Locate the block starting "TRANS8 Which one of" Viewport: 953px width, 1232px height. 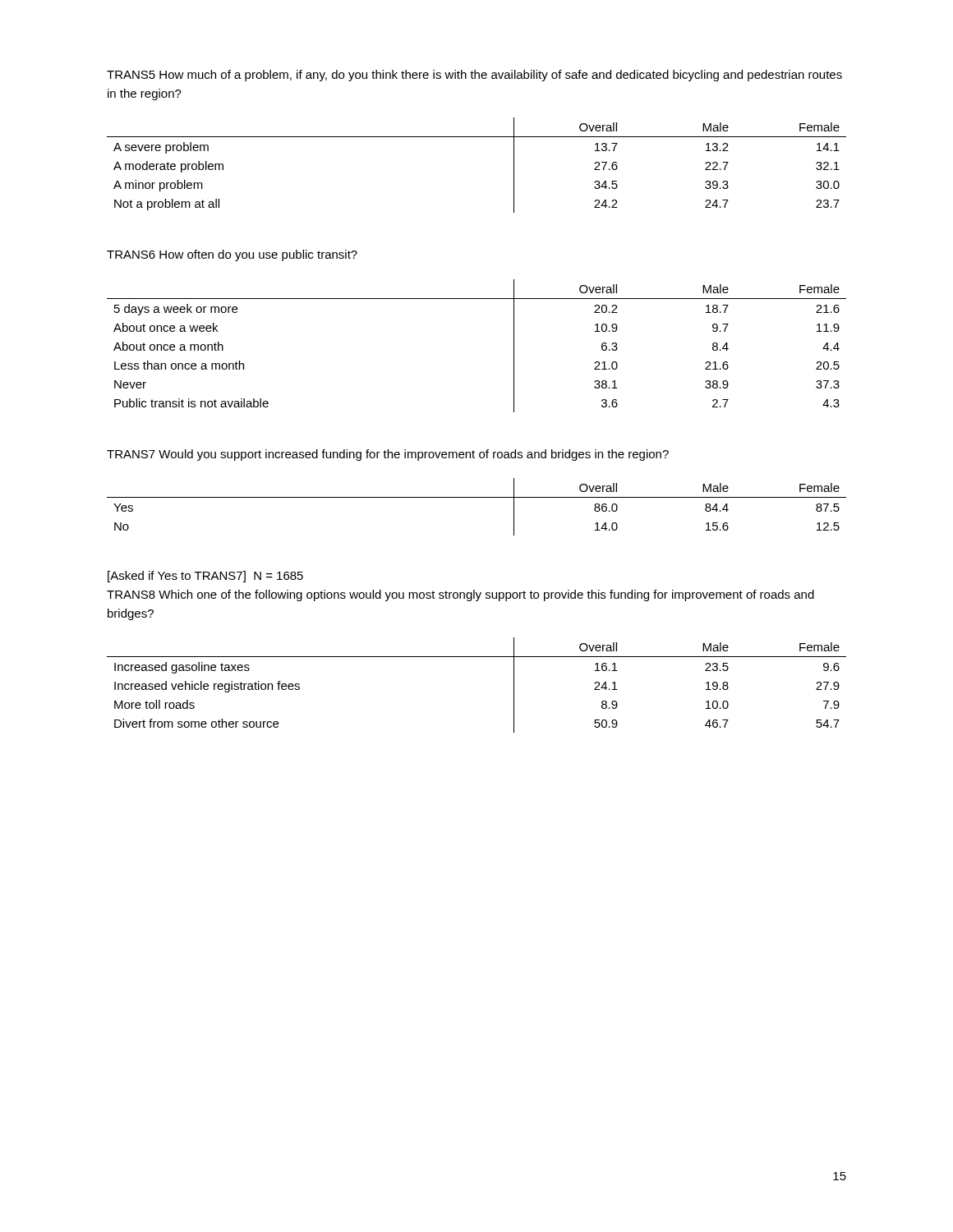pyautogui.click(x=461, y=603)
